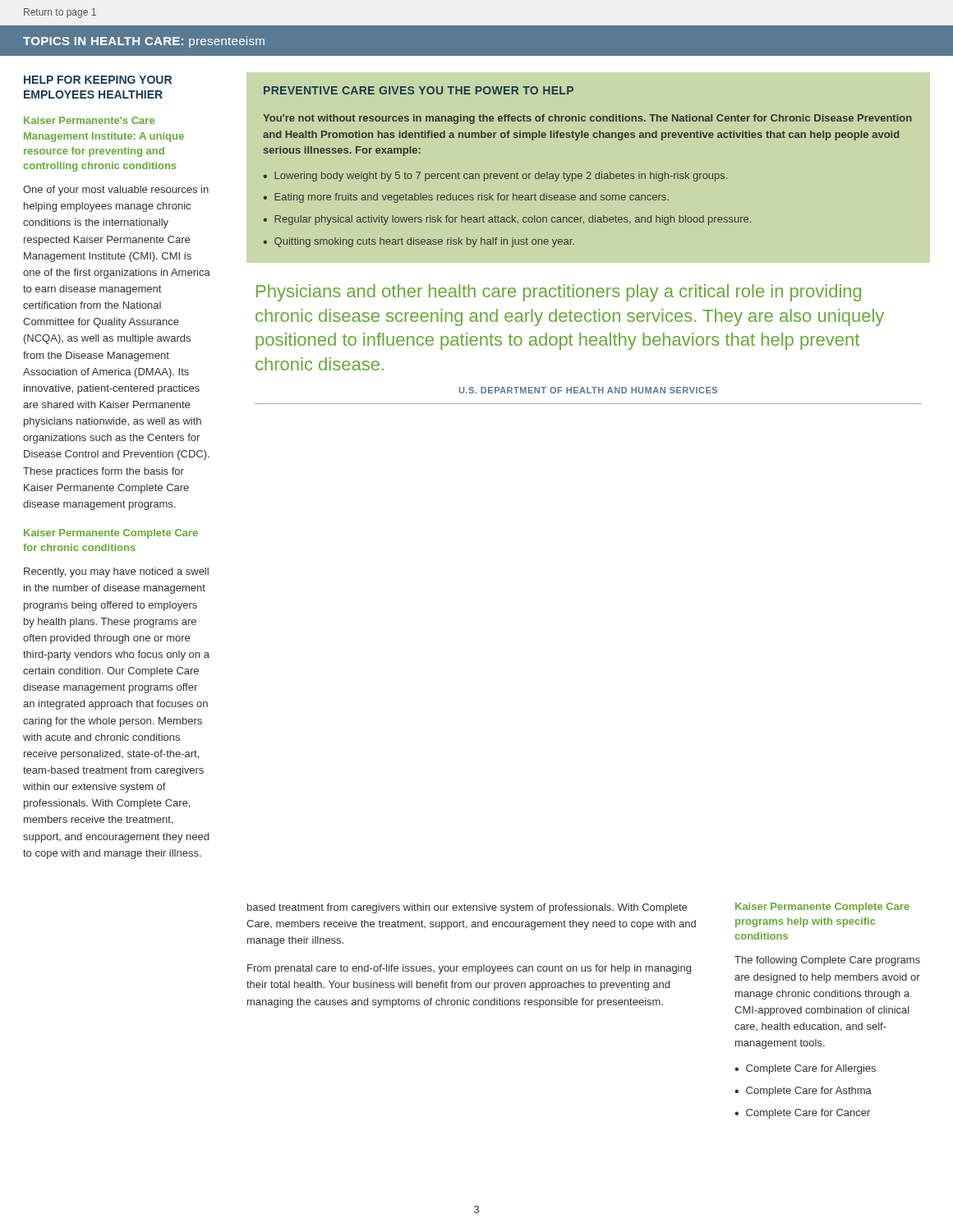Image resolution: width=953 pixels, height=1232 pixels.
Task: Click on the block starting "U.S. DEPARTMENT OF HEALTH AND HUMAN"
Action: click(588, 390)
